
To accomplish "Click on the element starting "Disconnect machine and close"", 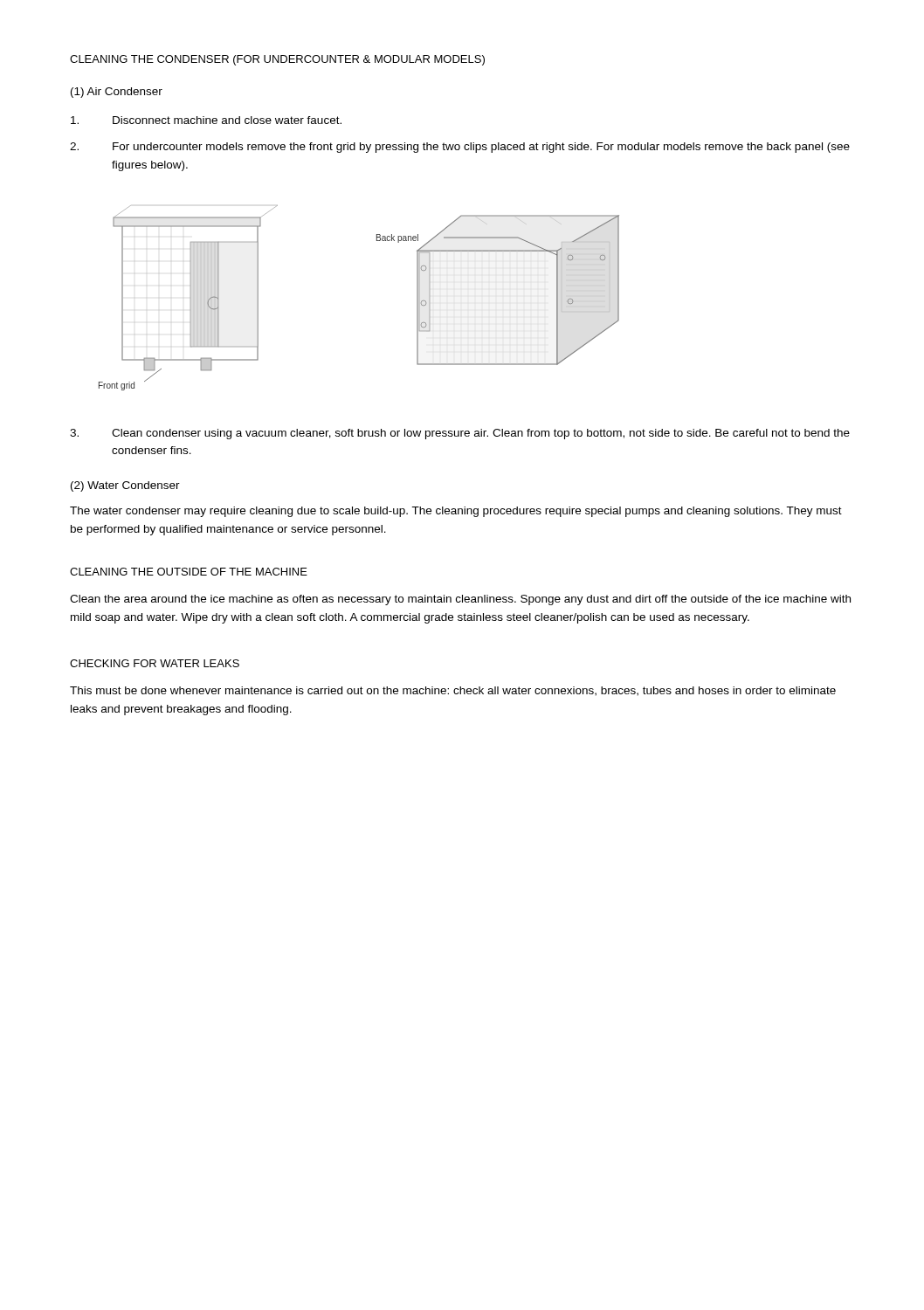I will [206, 120].
